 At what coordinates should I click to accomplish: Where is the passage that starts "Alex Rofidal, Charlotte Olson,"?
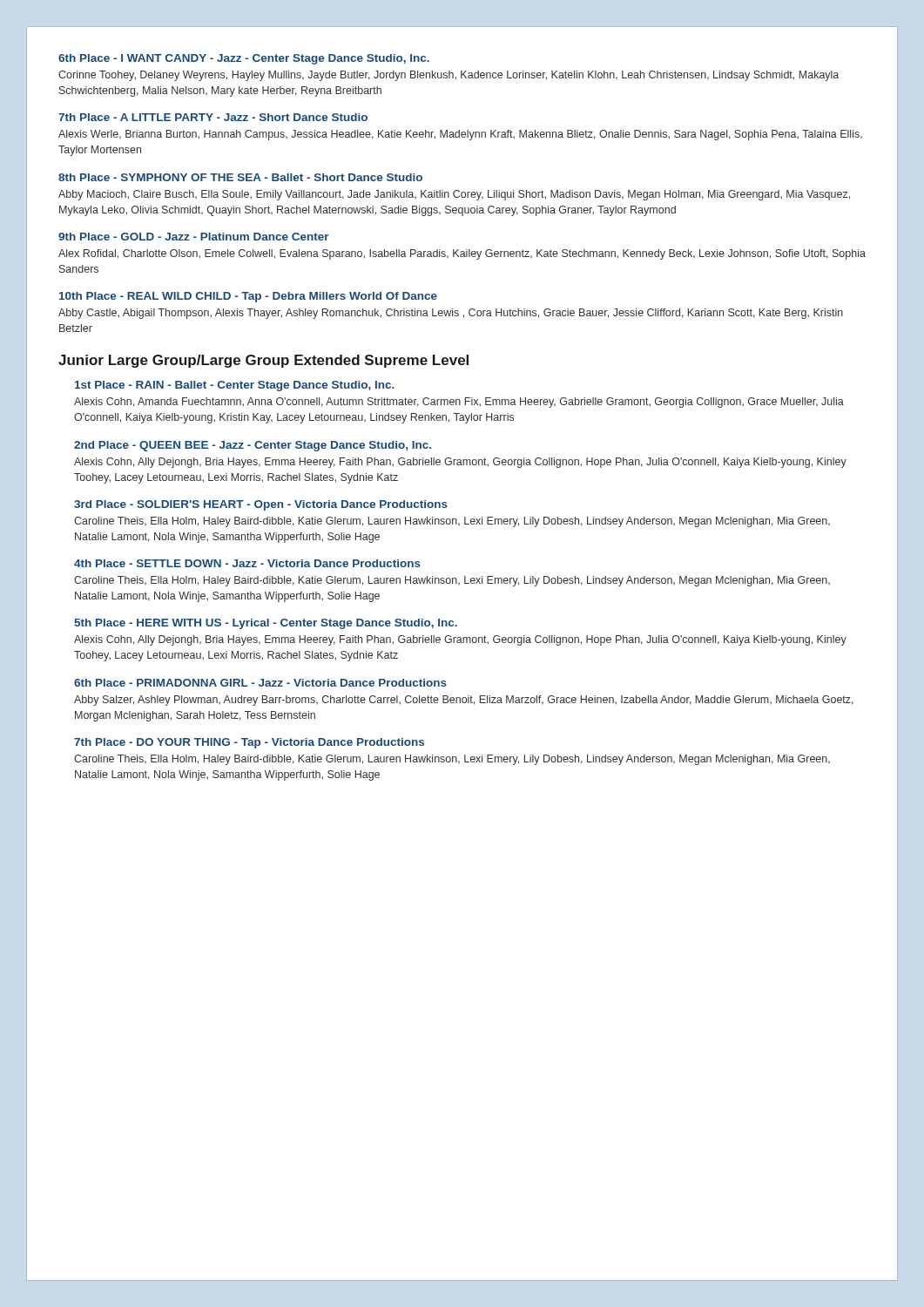[x=462, y=261]
